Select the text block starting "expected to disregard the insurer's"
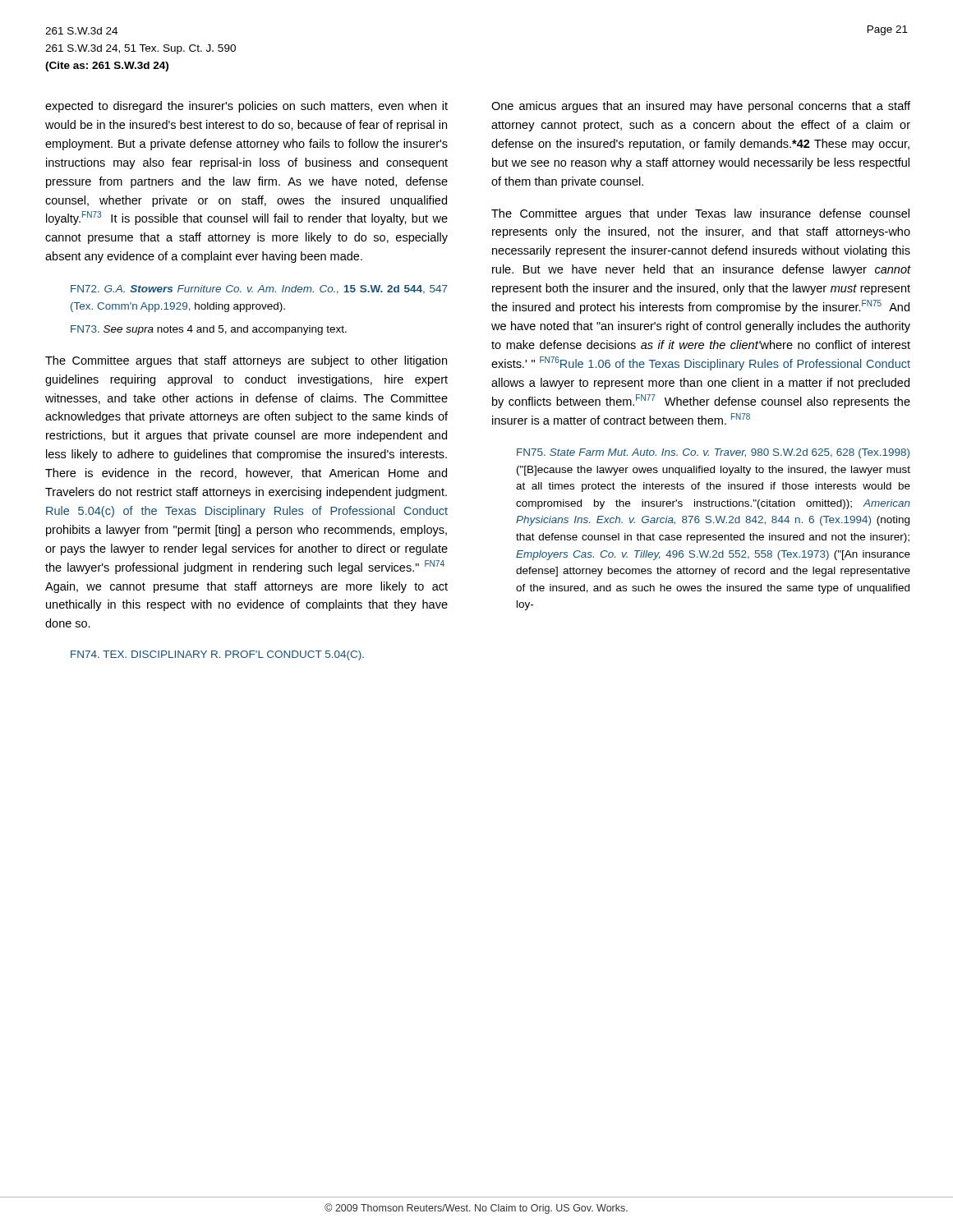Viewport: 953px width, 1232px height. click(x=246, y=181)
